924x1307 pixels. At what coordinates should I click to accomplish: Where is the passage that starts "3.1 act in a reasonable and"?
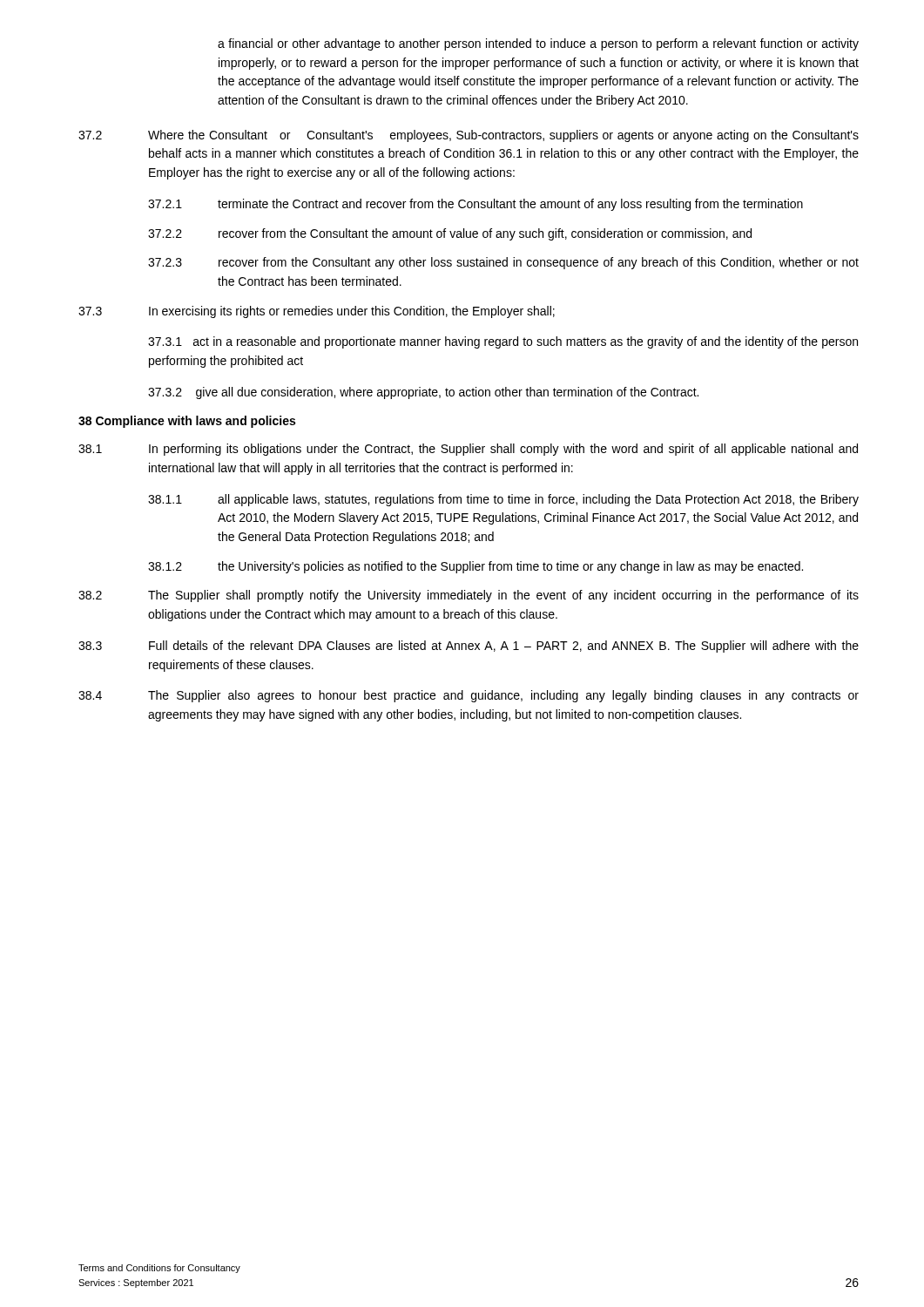[x=503, y=351]
